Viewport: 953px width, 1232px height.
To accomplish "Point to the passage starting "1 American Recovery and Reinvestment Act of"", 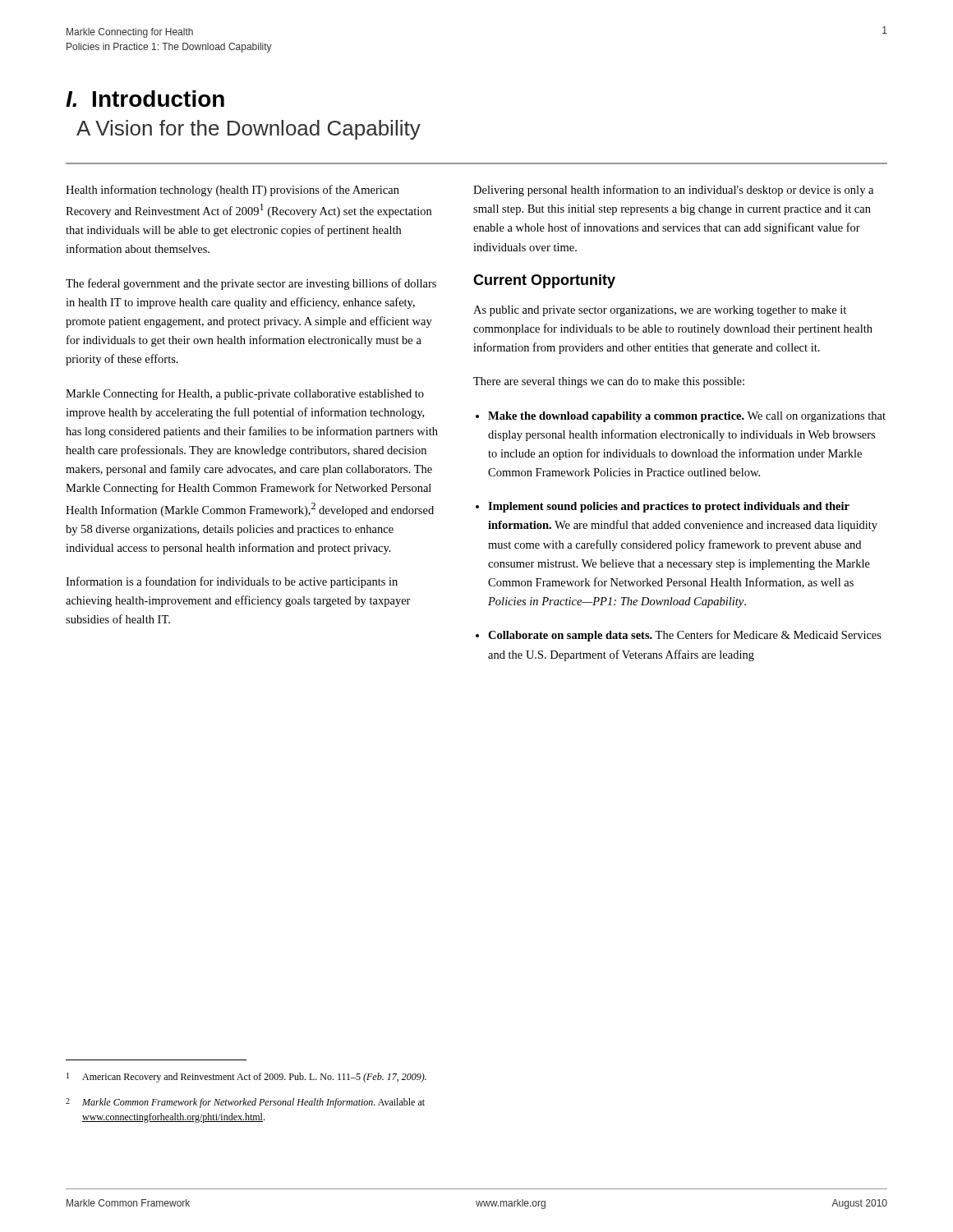I will point(246,1078).
